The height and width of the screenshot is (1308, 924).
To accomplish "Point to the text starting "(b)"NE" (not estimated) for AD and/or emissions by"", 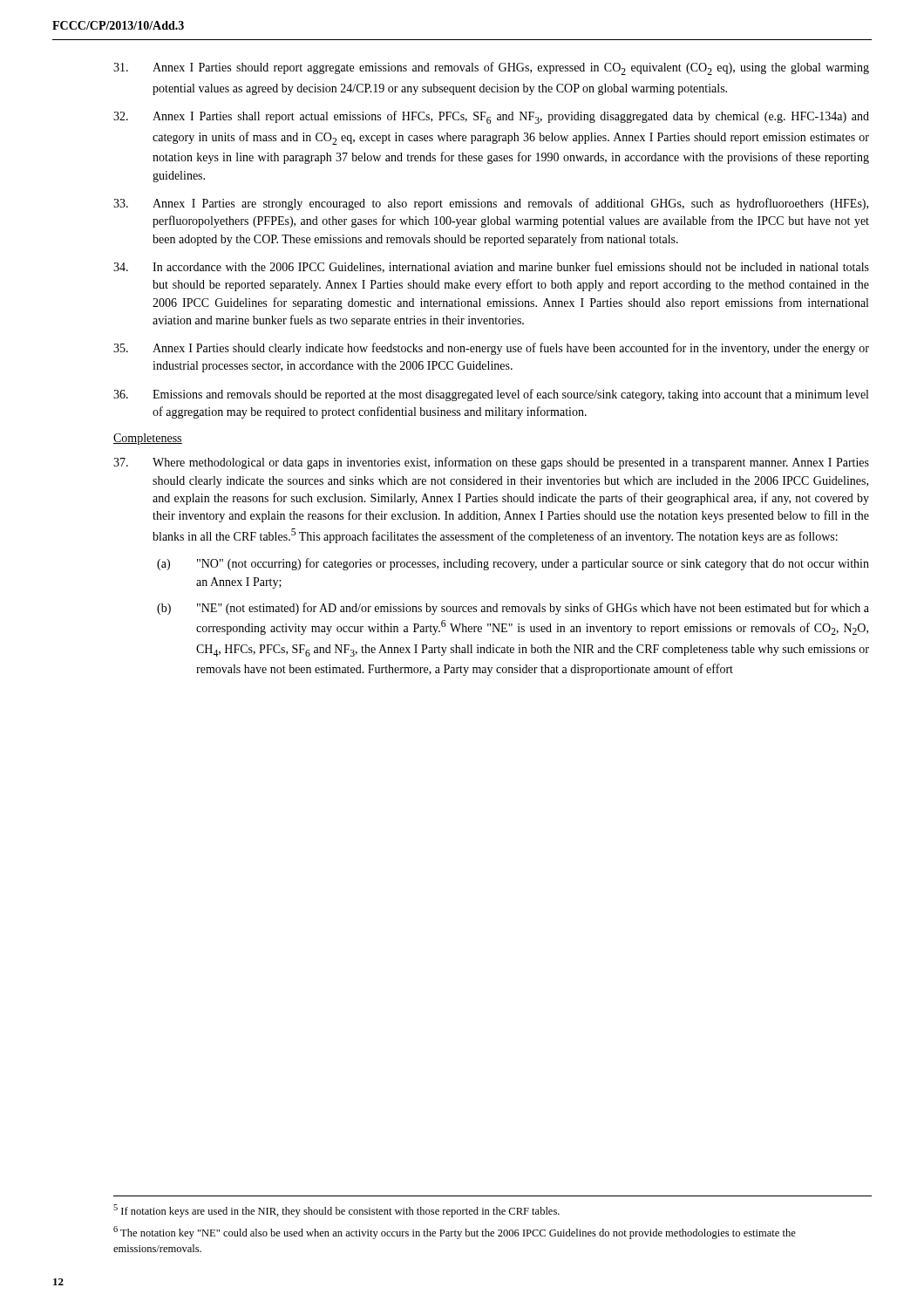I will [x=492, y=640].
